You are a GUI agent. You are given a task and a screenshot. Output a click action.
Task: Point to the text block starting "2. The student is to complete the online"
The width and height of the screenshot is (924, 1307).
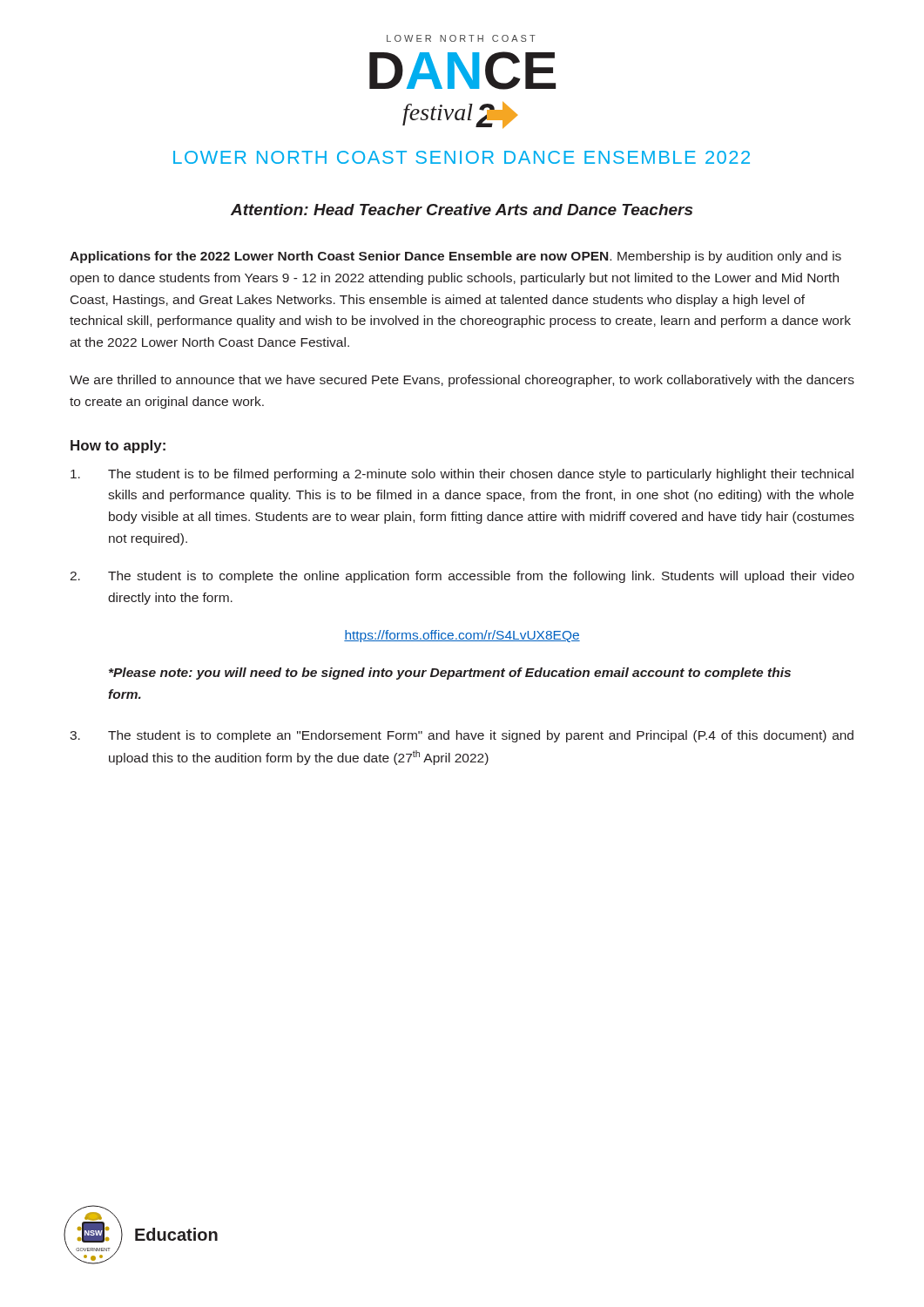(x=462, y=587)
